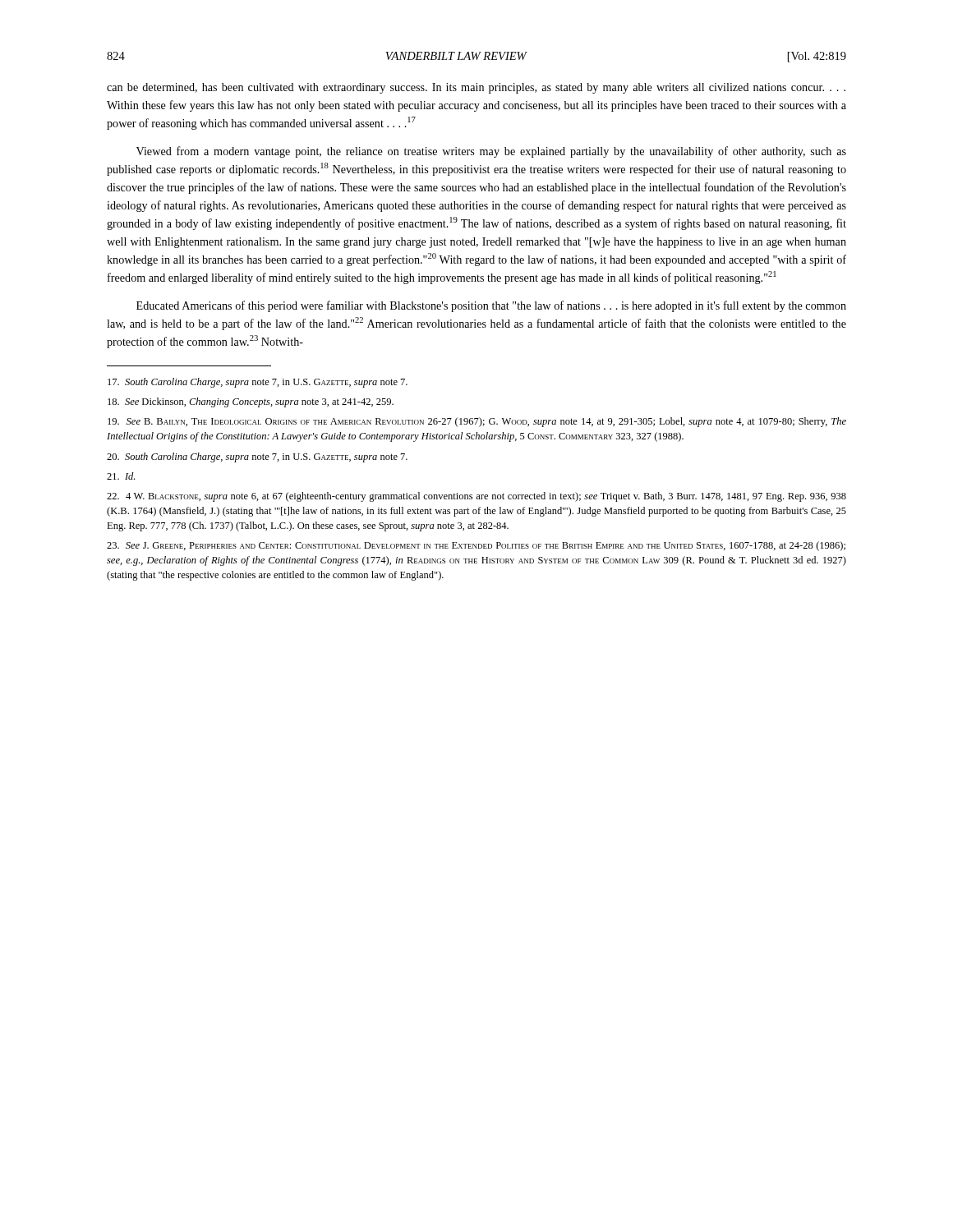
Task: Navigate to the region starting "can be determined,"
Action: pyautogui.click(x=476, y=105)
